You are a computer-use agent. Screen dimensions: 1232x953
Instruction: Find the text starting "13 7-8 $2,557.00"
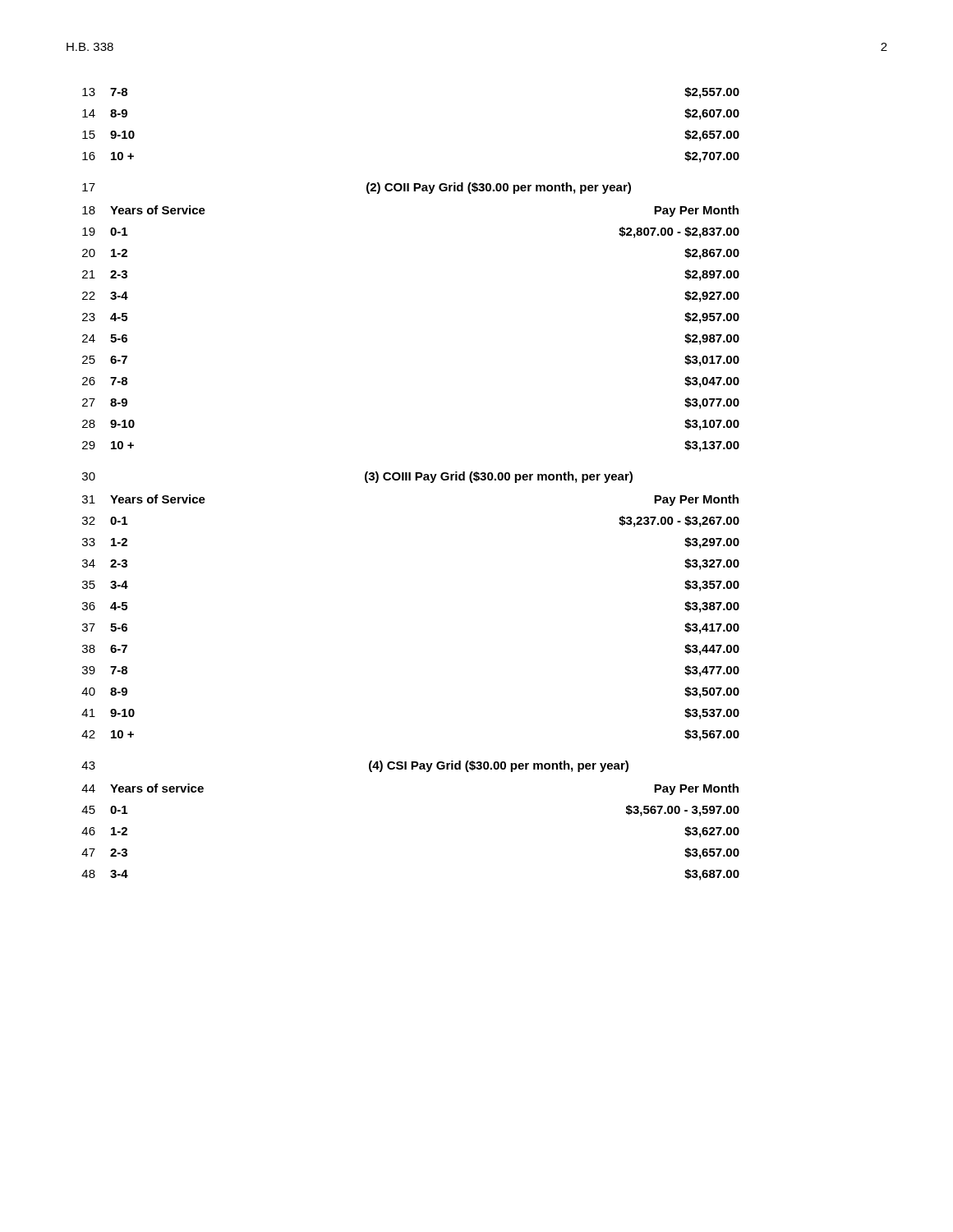122,92
